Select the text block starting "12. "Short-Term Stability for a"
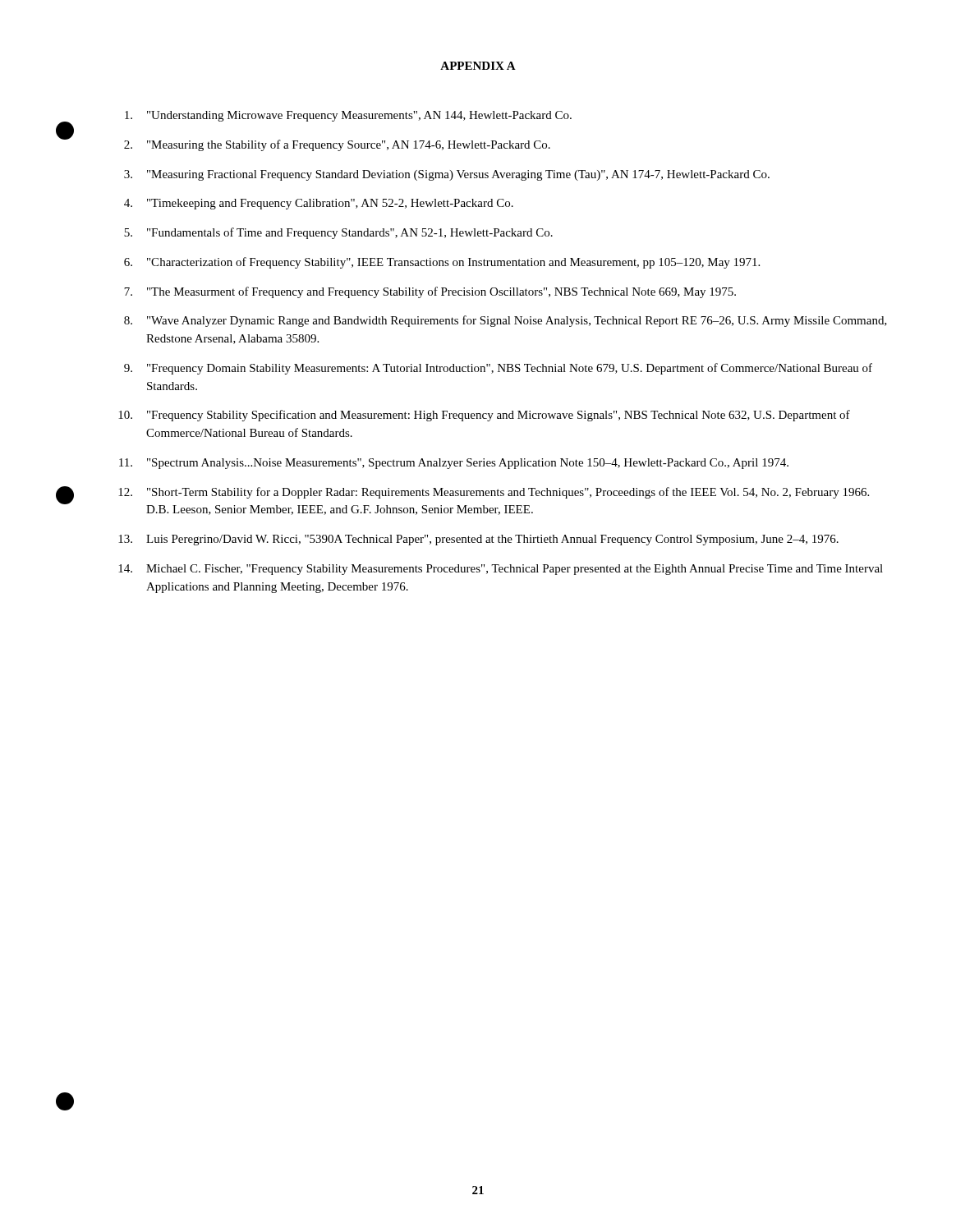 (x=490, y=501)
